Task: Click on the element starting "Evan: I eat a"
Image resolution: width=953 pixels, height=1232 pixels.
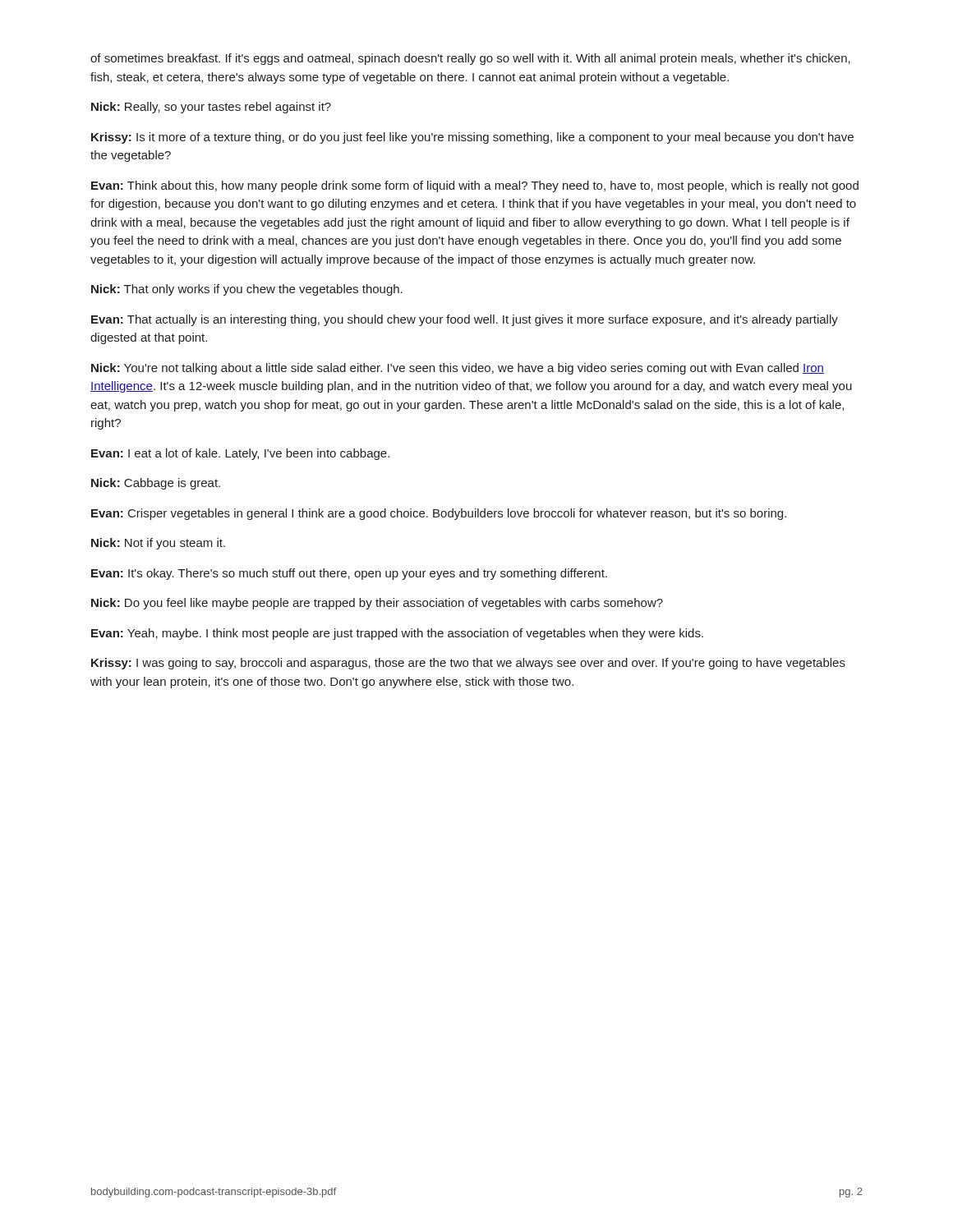Action: 240,454
